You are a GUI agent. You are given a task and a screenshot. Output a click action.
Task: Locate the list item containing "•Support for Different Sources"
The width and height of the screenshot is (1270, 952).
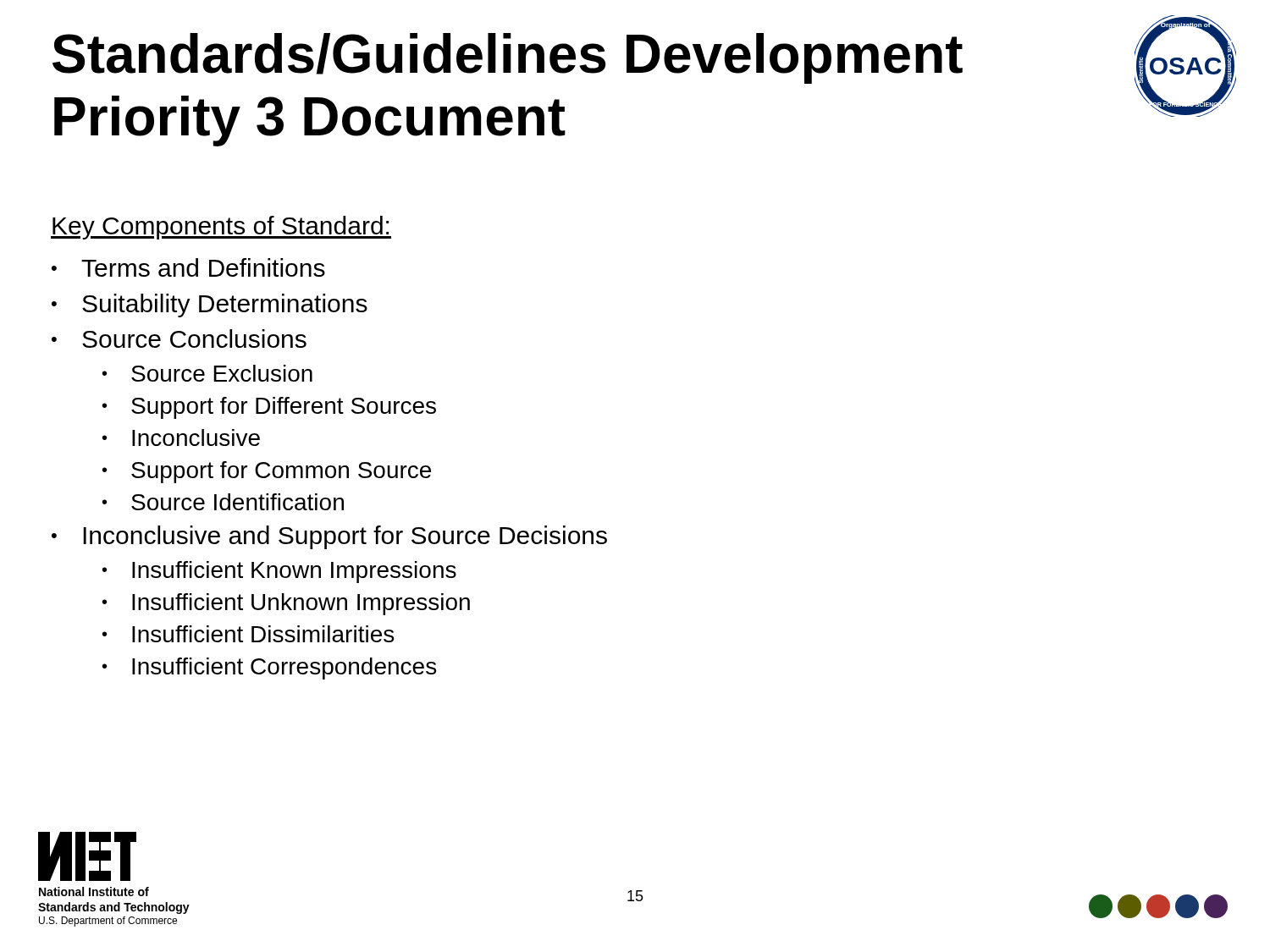(x=269, y=406)
